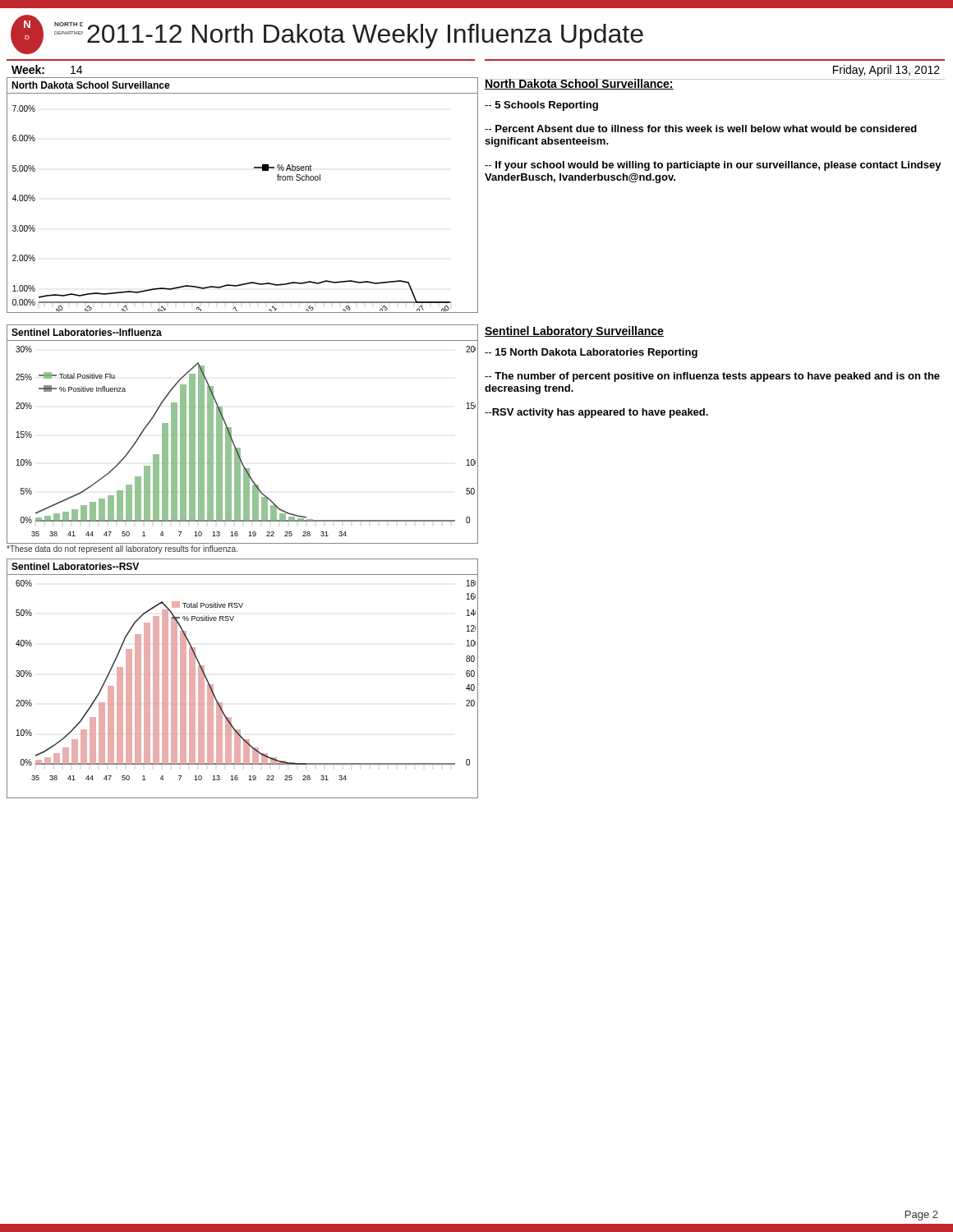Find the element starting "Percent Absent due to illness"
Screen dimensions: 1232x953
coord(701,135)
